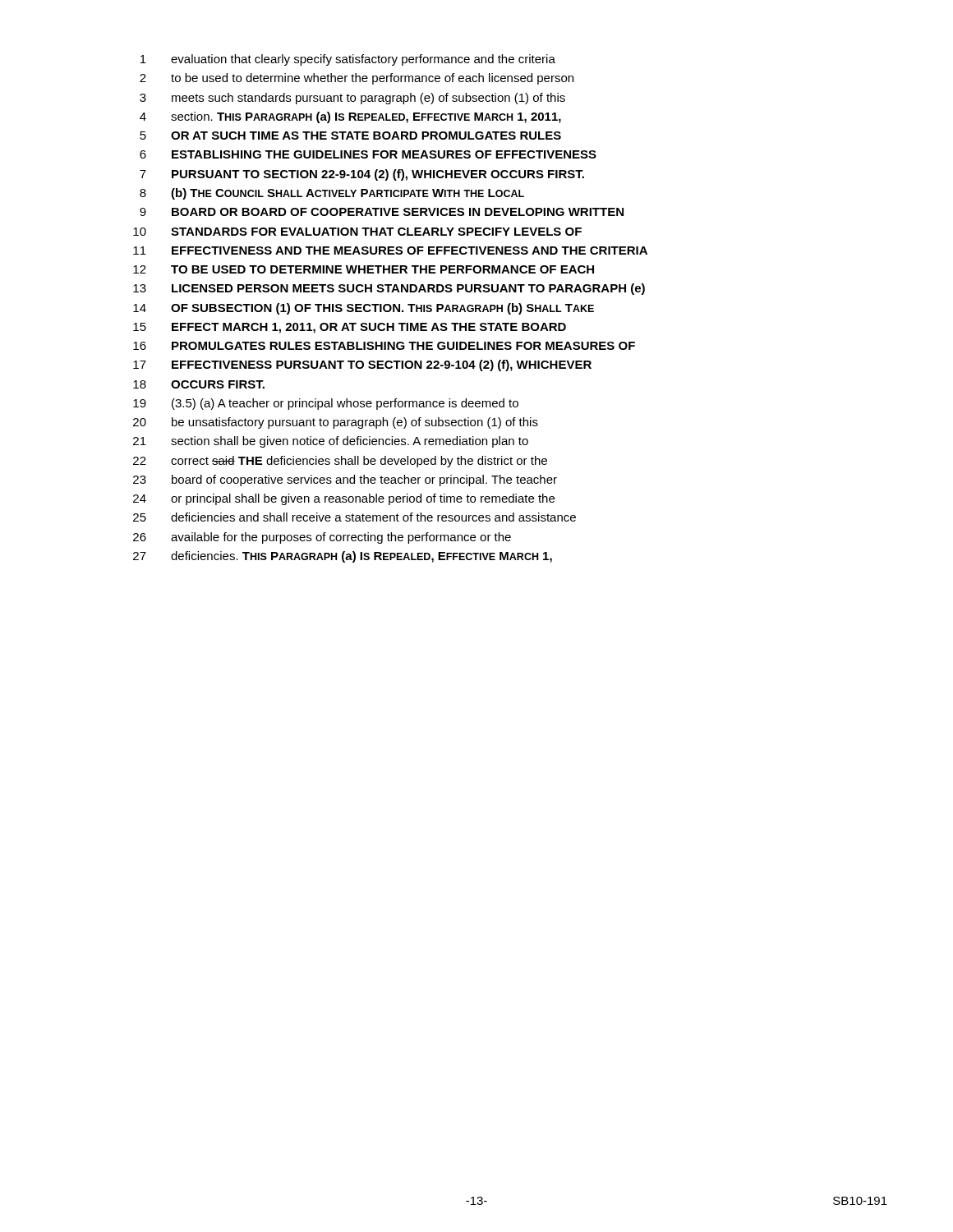Click on the list item that says "6 ESTABLISHING THE GUIDELINES"
The width and height of the screenshot is (953, 1232).
[497, 154]
